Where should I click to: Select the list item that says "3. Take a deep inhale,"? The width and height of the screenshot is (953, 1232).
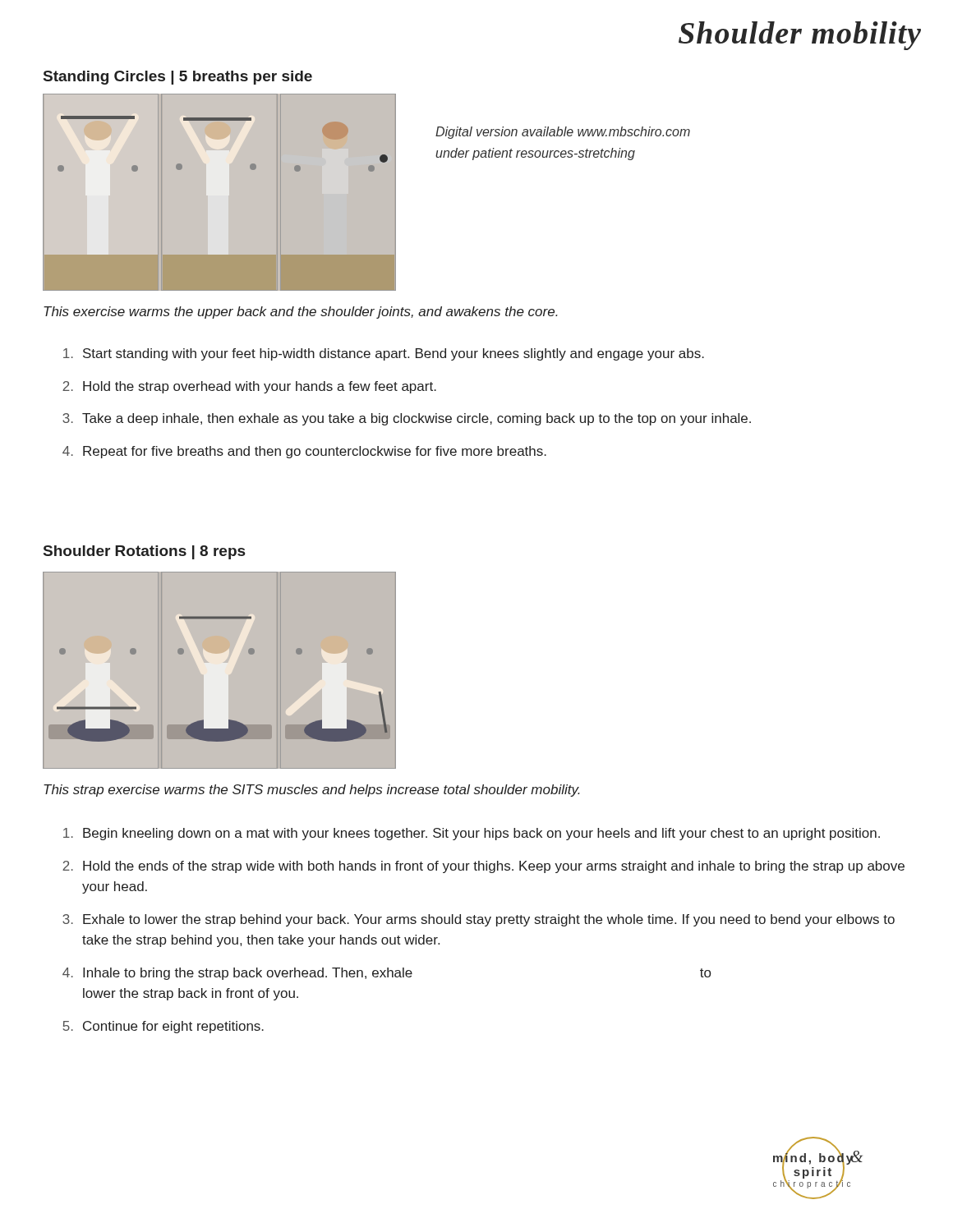pos(397,419)
